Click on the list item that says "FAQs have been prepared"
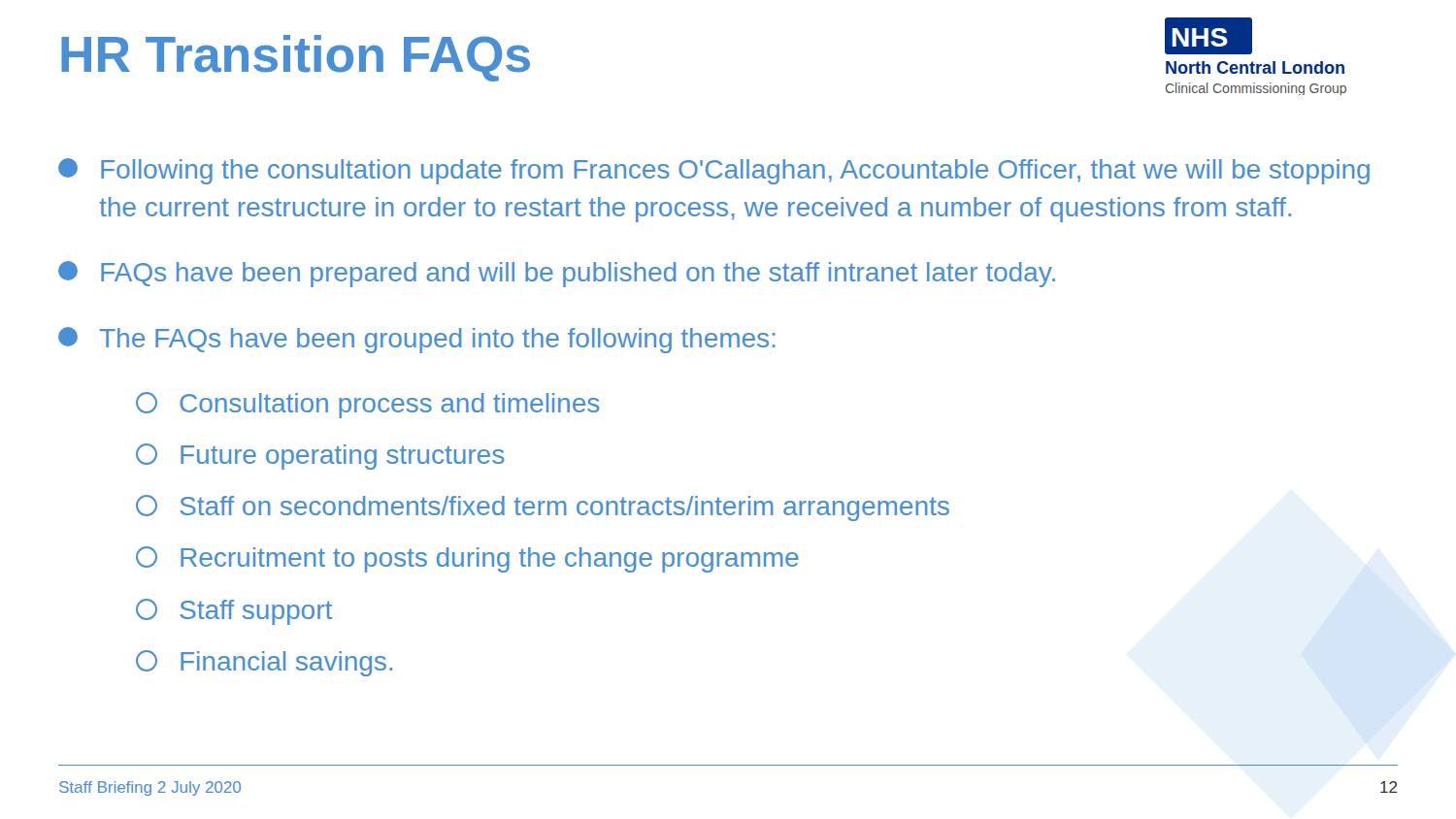 pos(718,273)
